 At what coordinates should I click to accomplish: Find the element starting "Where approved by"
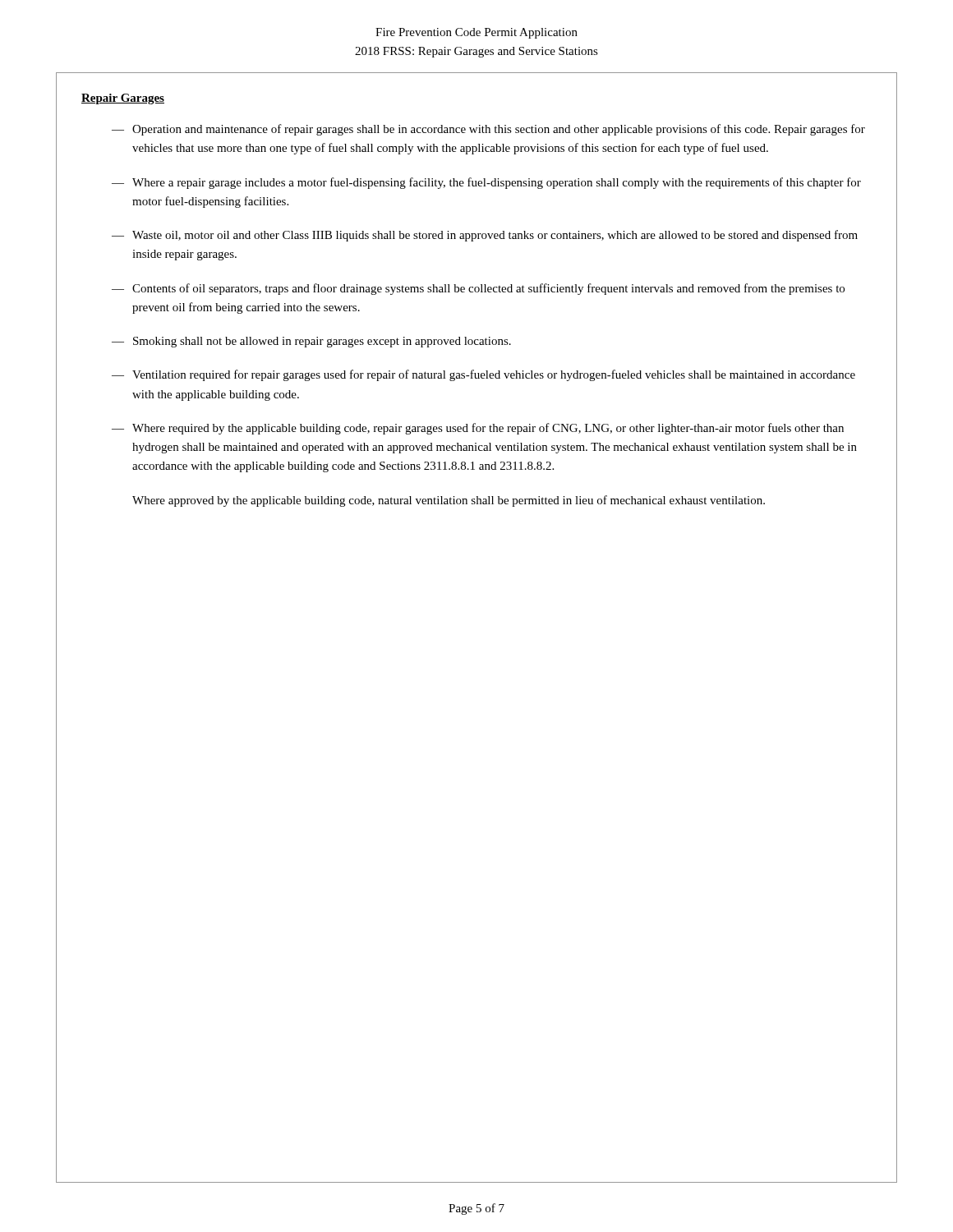[x=449, y=500]
